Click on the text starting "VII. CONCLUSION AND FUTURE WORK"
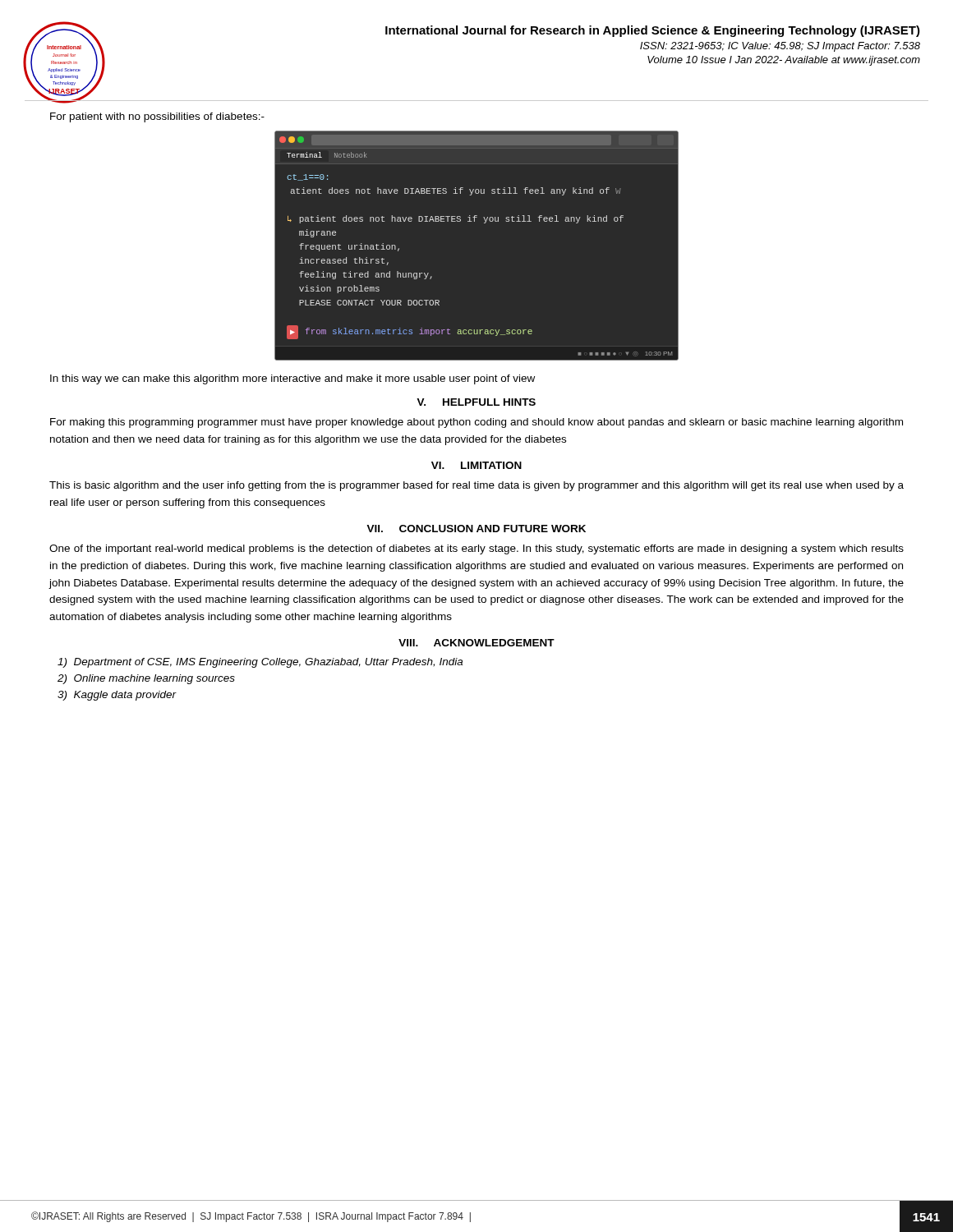 click(476, 528)
